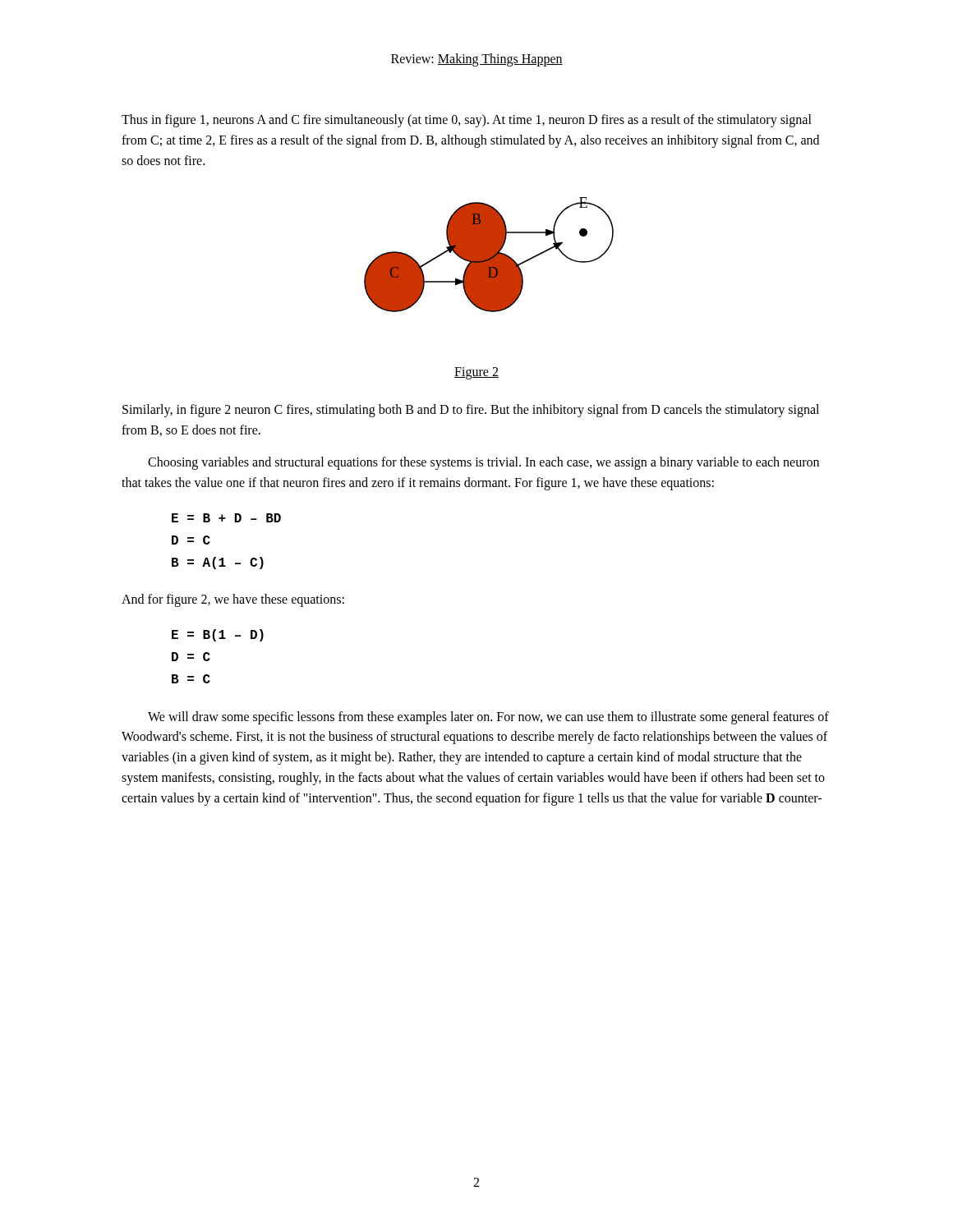The height and width of the screenshot is (1232, 953).
Task: Click the passage that begins "Similarly, in figure 2 neuron C fires, stimulating"
Action: point(471,420)
